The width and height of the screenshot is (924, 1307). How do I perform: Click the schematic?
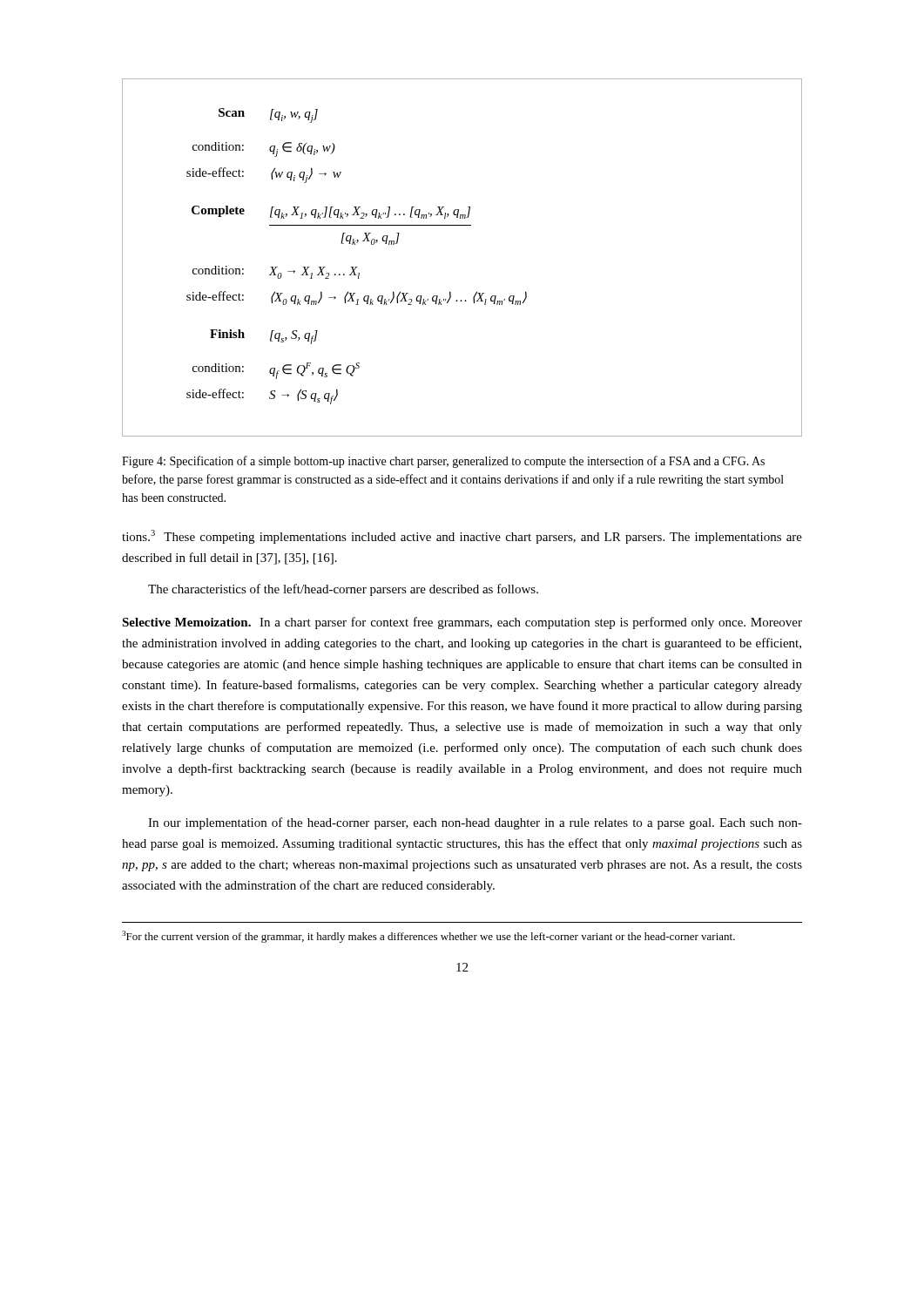pyautogui.click(x=462, y=257)
